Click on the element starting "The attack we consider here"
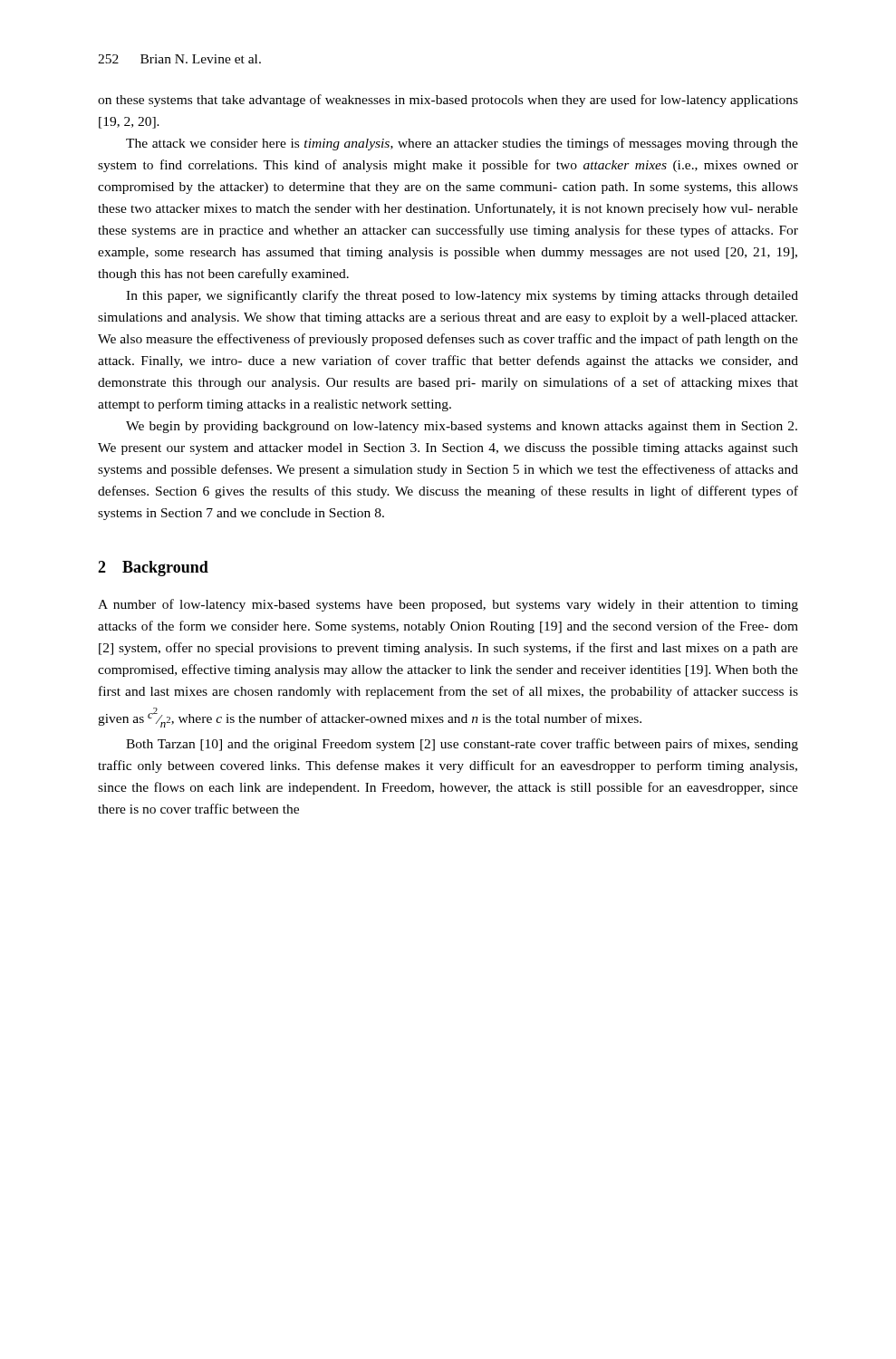This screenshot has width=896, height=1359. pyautogui.click(x=448, y=208)
